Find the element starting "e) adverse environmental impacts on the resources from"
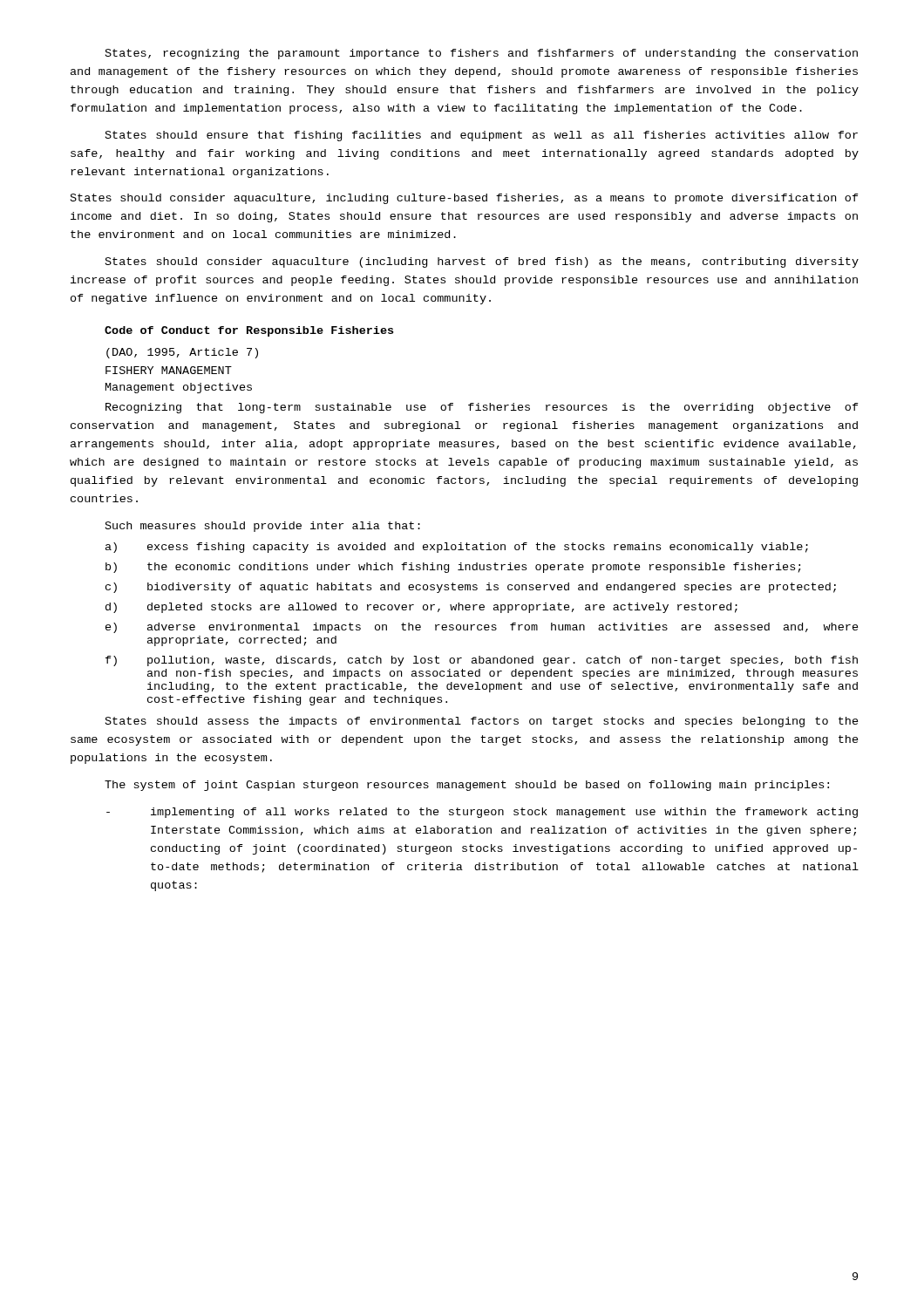Viewport: 924px width, 1308px height. pyautogui.click(x=464, y=634)
